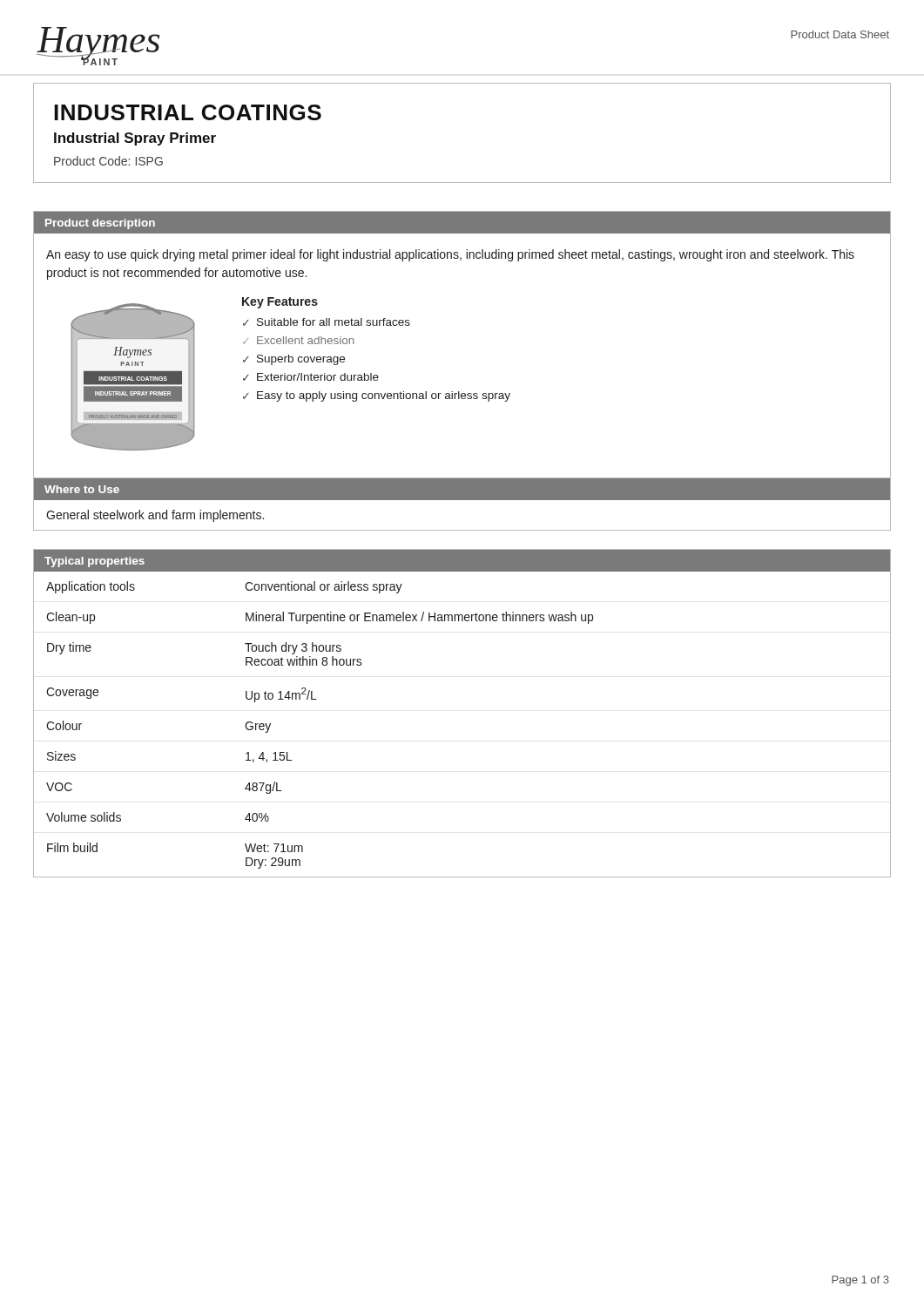The image size is (924, 1307).
Task: Click on the list item with the text "✓ Superb coverage"
Action: pos(293,359)
